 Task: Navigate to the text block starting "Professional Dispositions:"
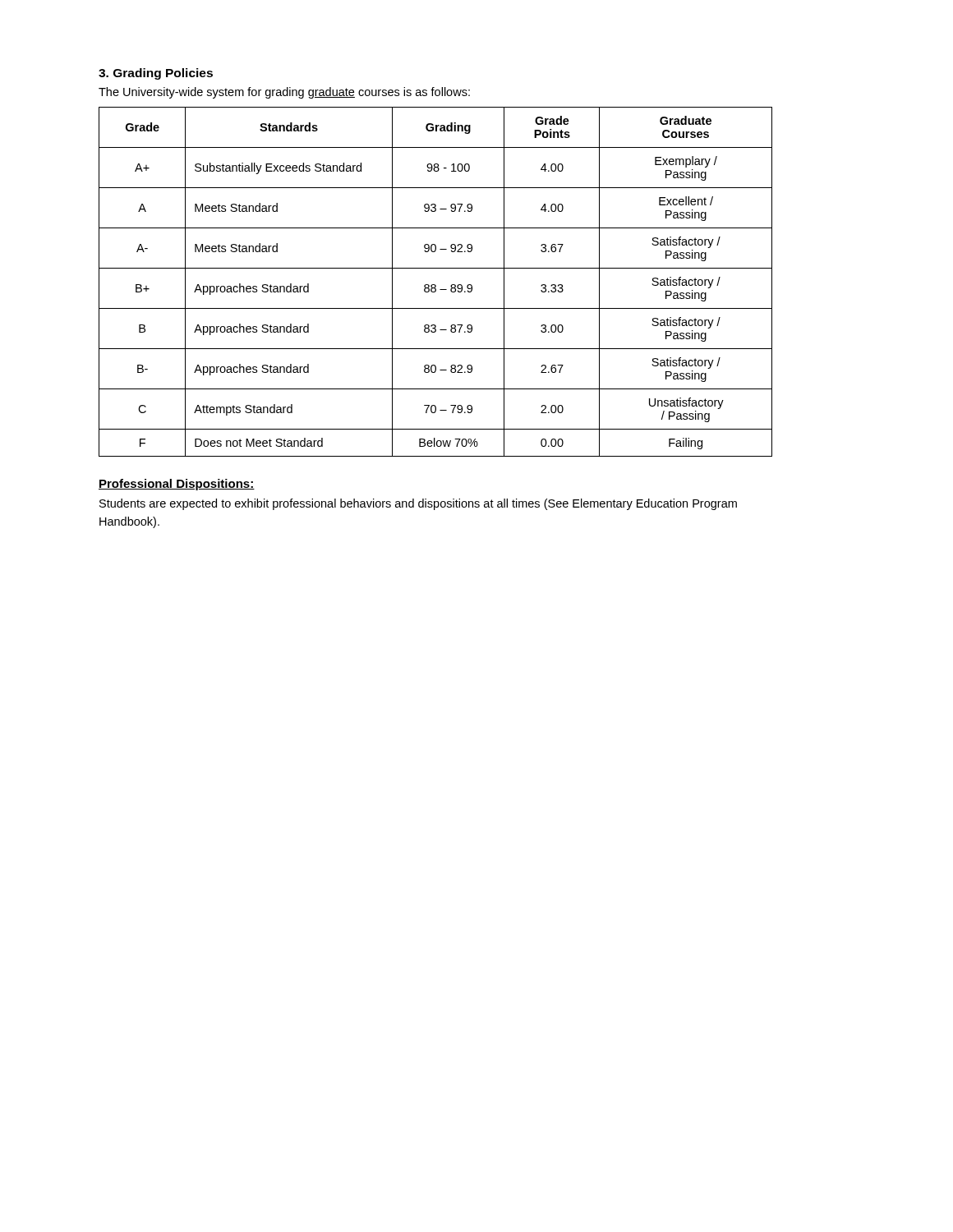coord(176,483)
